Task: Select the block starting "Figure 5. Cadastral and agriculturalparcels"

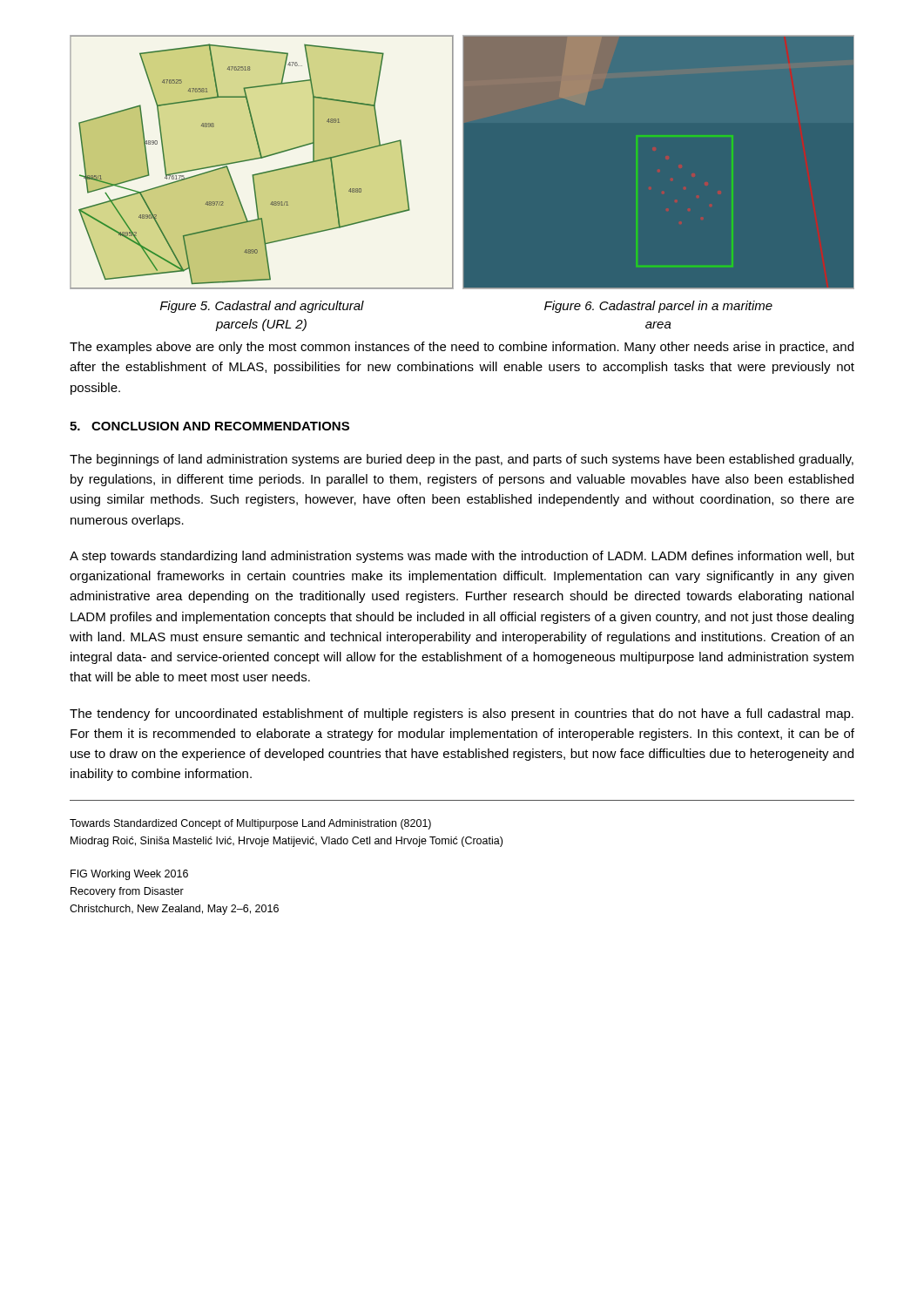Action: coord(262,315)
